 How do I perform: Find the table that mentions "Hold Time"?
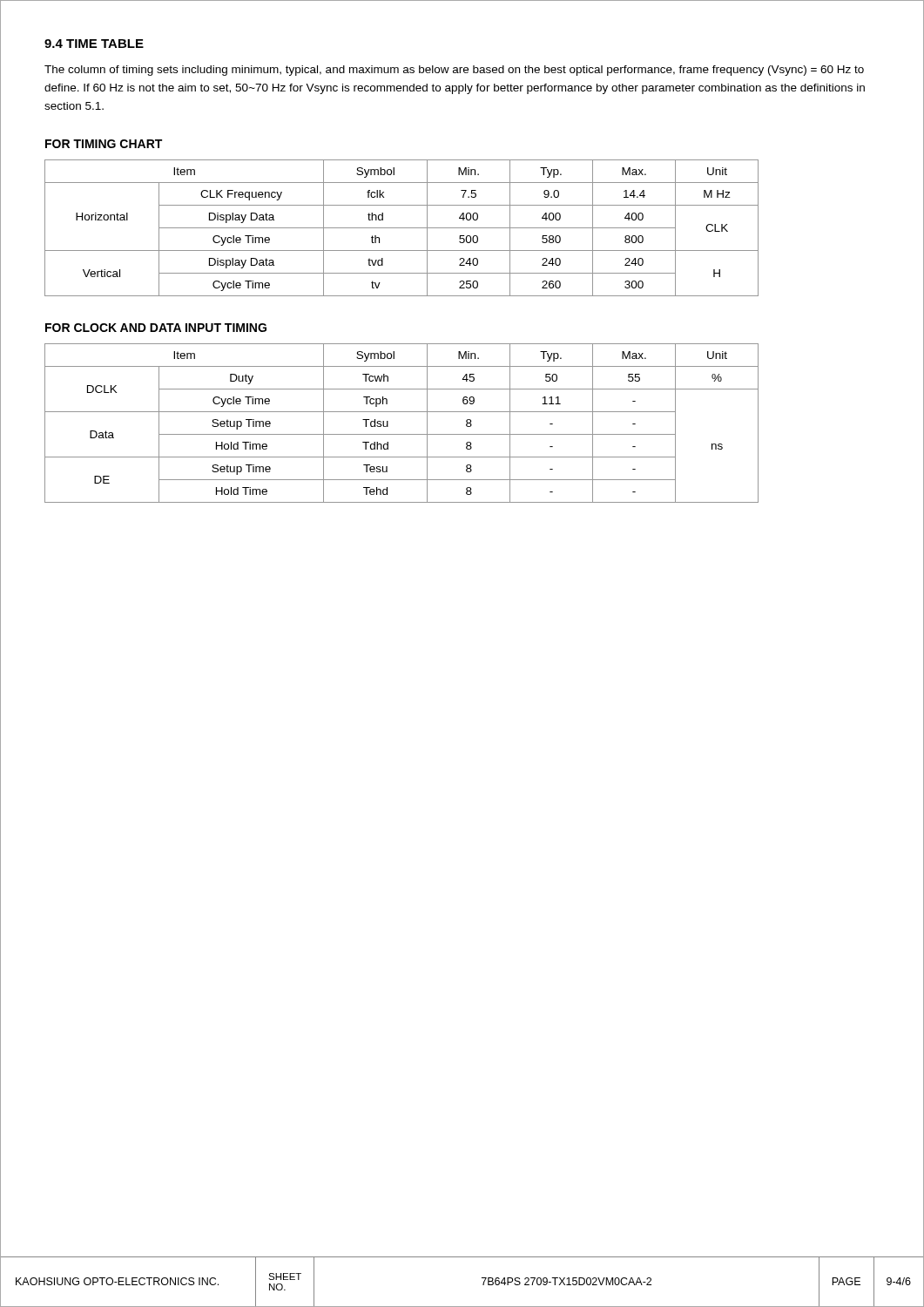pyautogui.click(x=462, y=423)
